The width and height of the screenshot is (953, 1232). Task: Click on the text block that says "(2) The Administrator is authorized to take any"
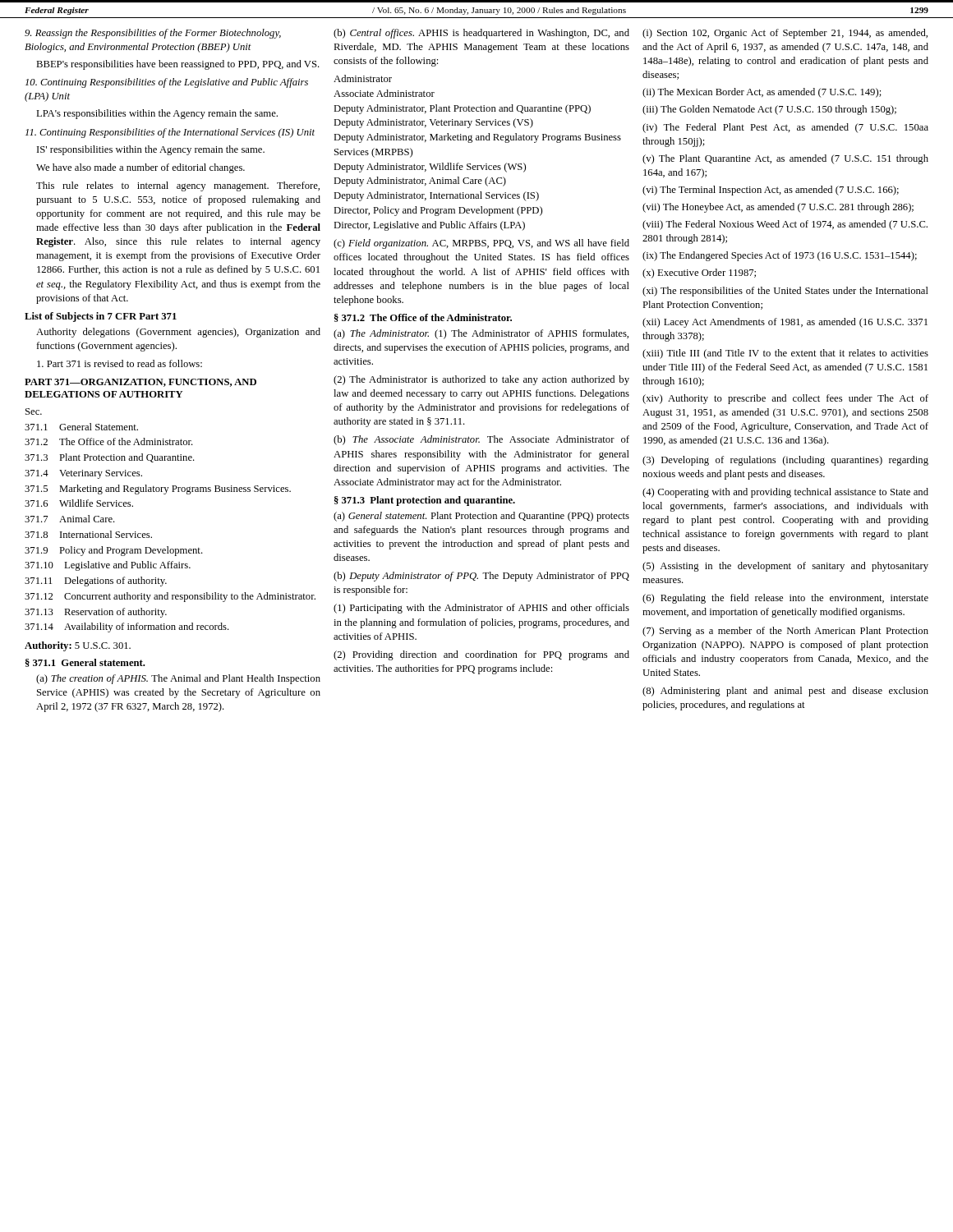coord(481,401)
